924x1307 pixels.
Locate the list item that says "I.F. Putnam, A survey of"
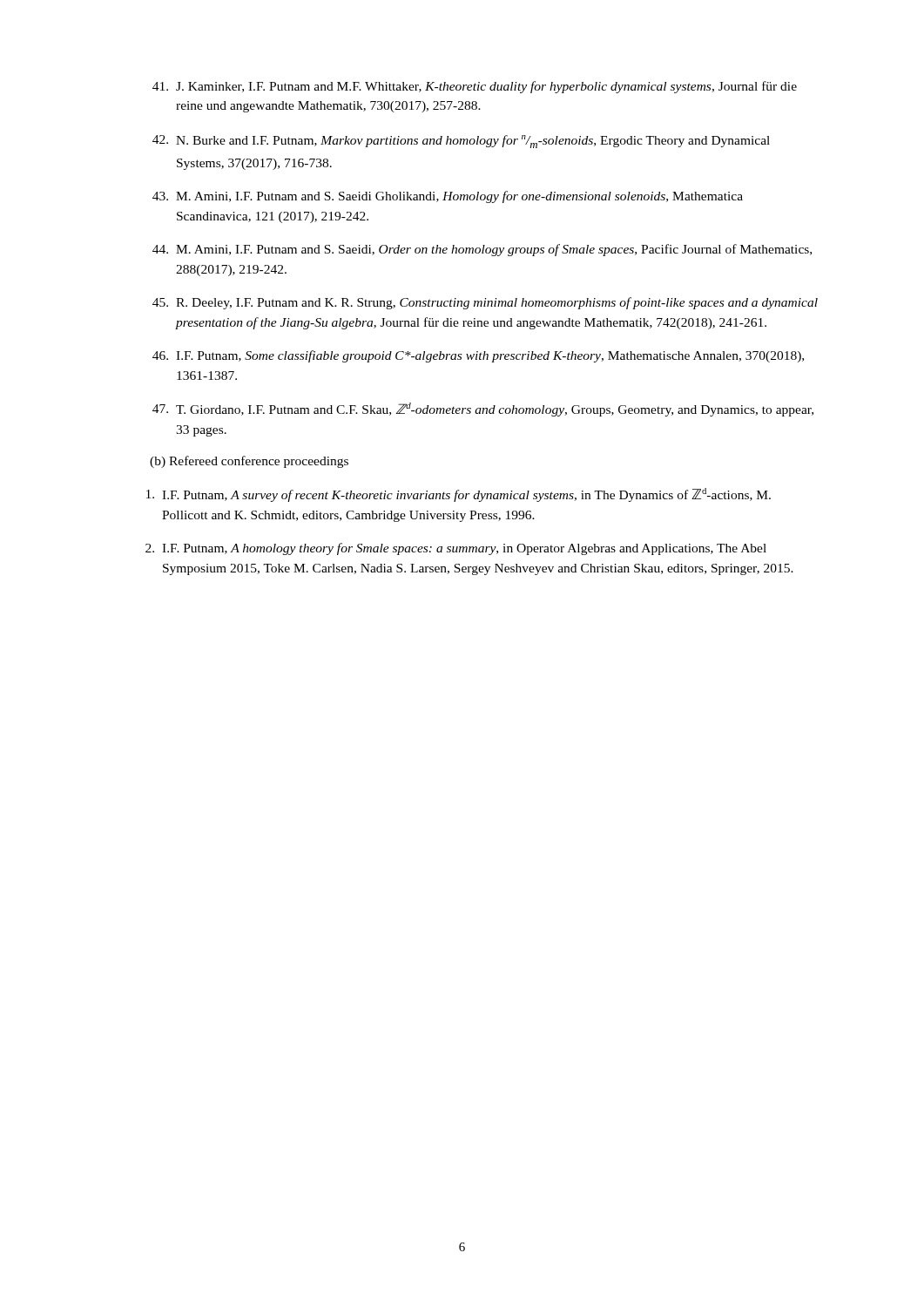coord(473,505)
